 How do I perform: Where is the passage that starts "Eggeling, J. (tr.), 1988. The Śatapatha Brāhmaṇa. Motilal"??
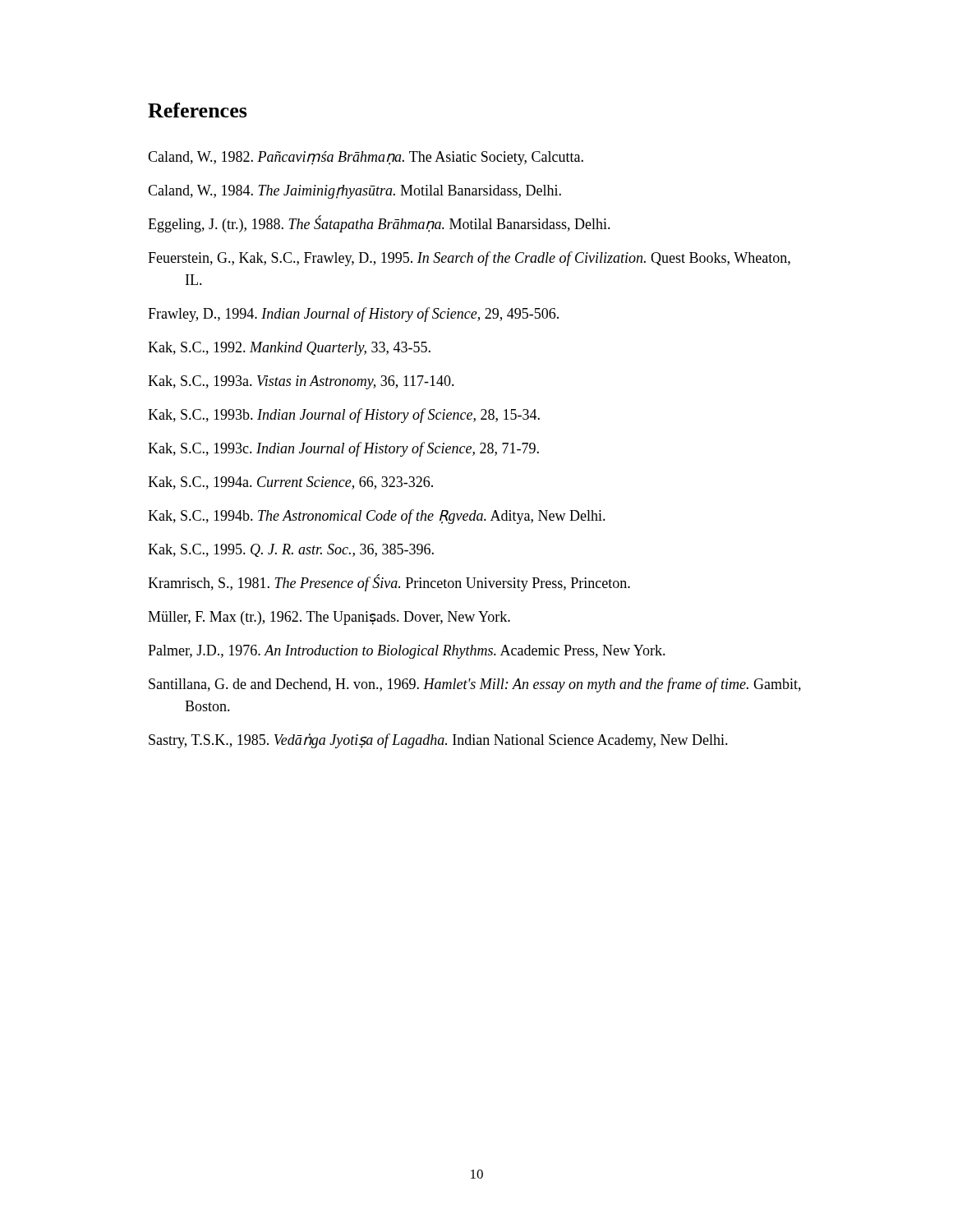click(x=379, y=224)
